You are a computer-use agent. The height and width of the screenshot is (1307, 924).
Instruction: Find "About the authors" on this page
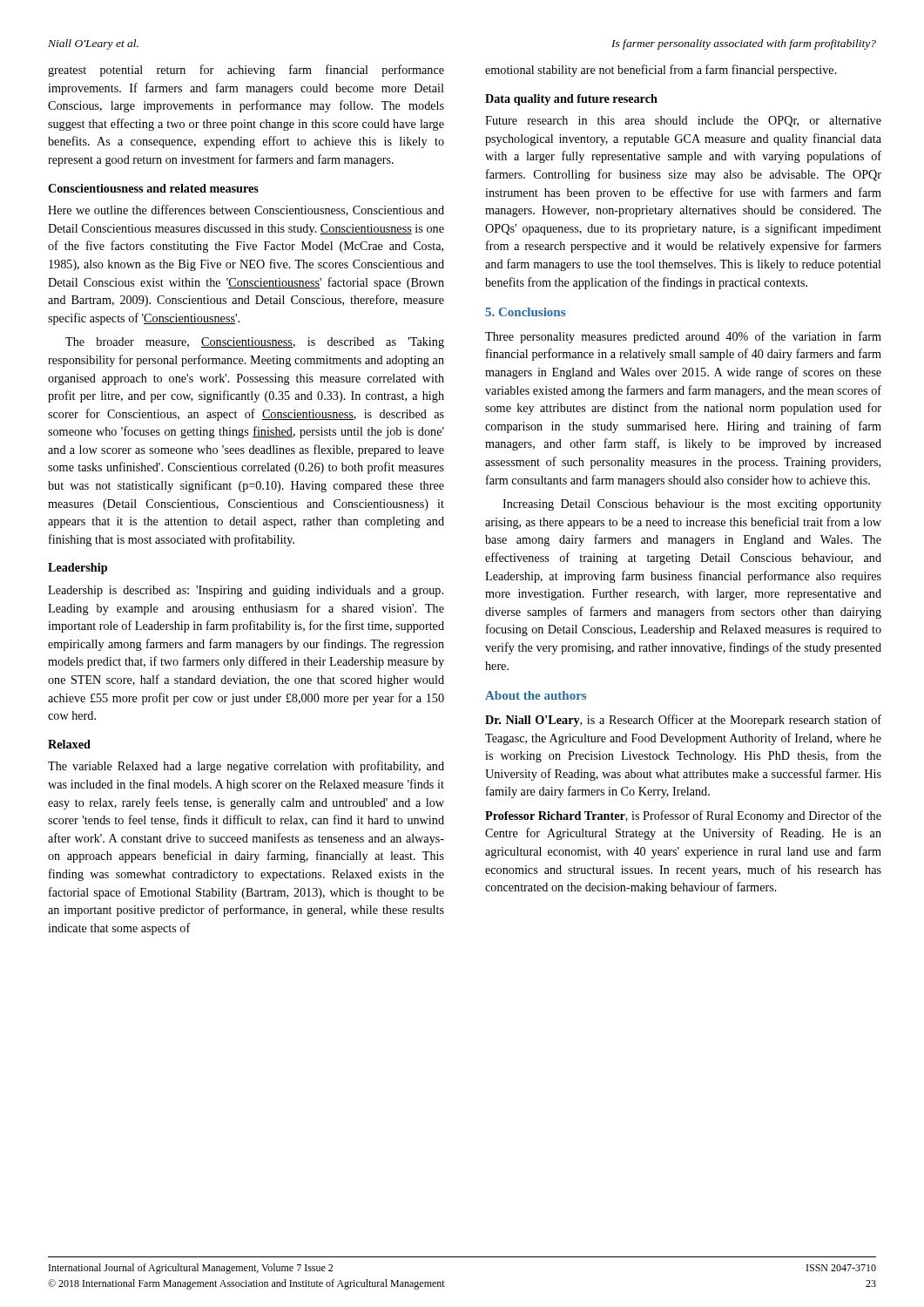pyautogui.click(x=536, y=695)
